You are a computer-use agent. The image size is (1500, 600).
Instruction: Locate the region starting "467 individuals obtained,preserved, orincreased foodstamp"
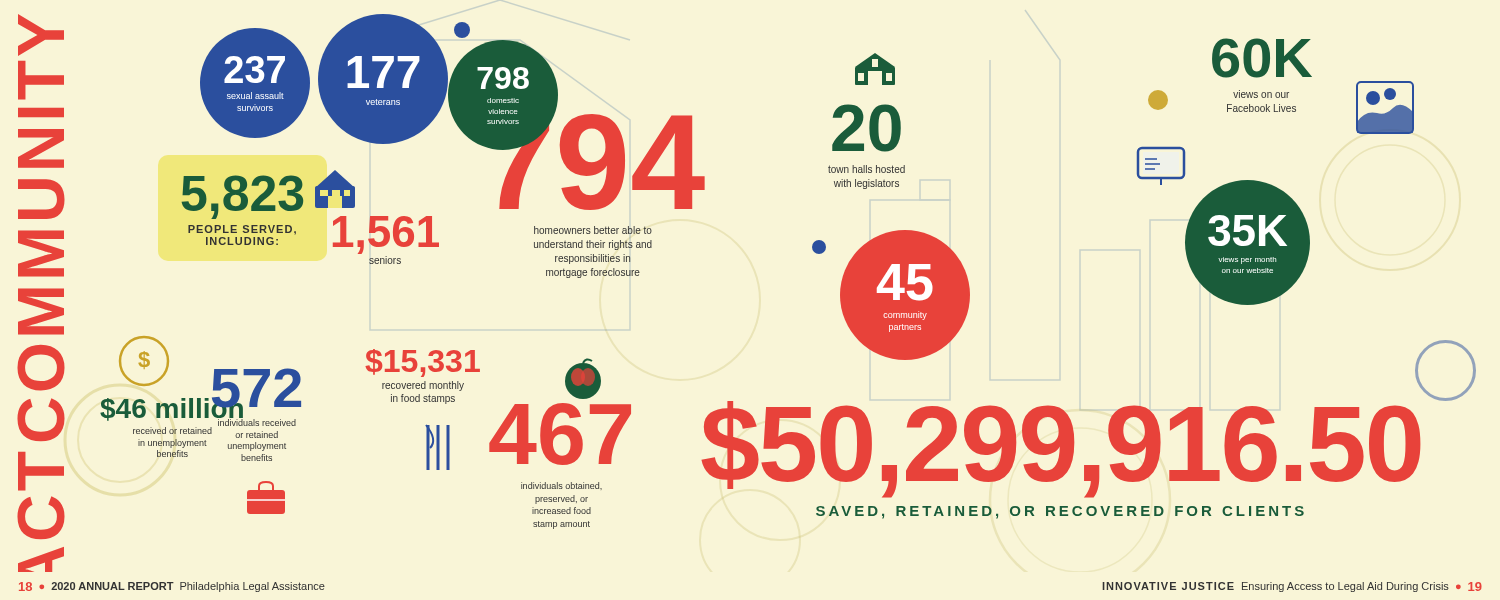point(561,460)
